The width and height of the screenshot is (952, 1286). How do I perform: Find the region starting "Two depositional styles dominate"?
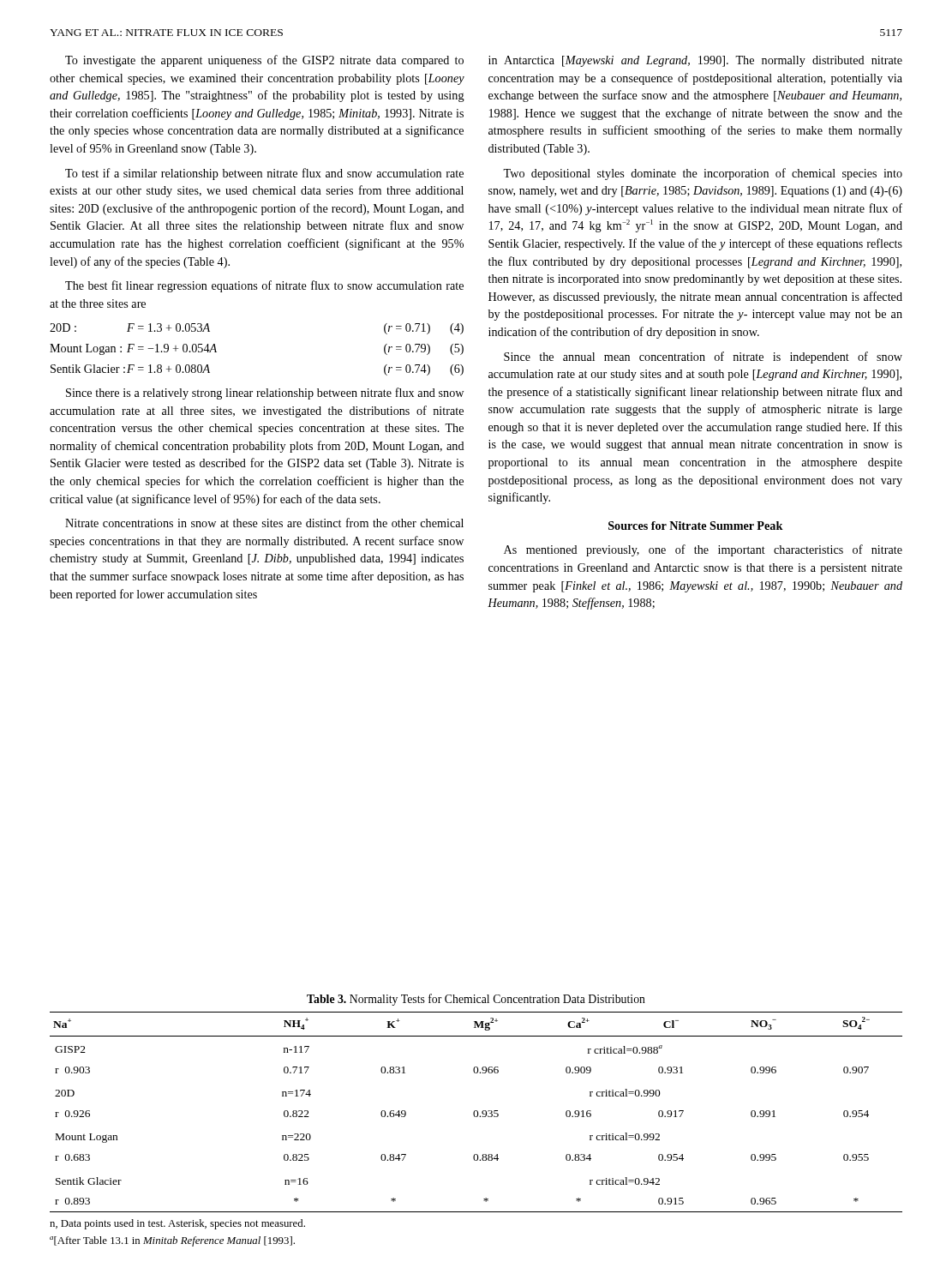pos(695,253)
